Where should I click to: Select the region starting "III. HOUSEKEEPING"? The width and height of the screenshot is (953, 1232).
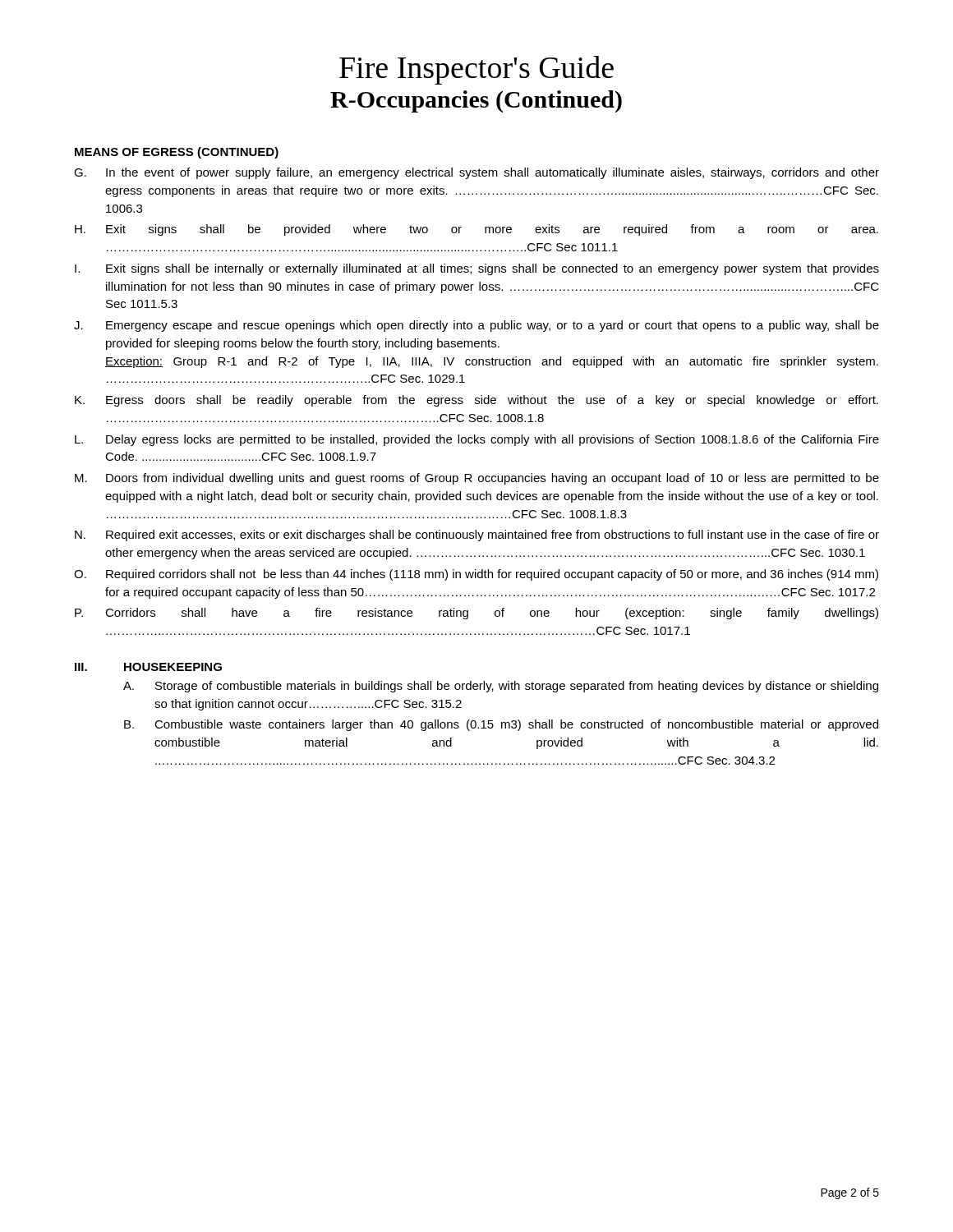point(148,666)
